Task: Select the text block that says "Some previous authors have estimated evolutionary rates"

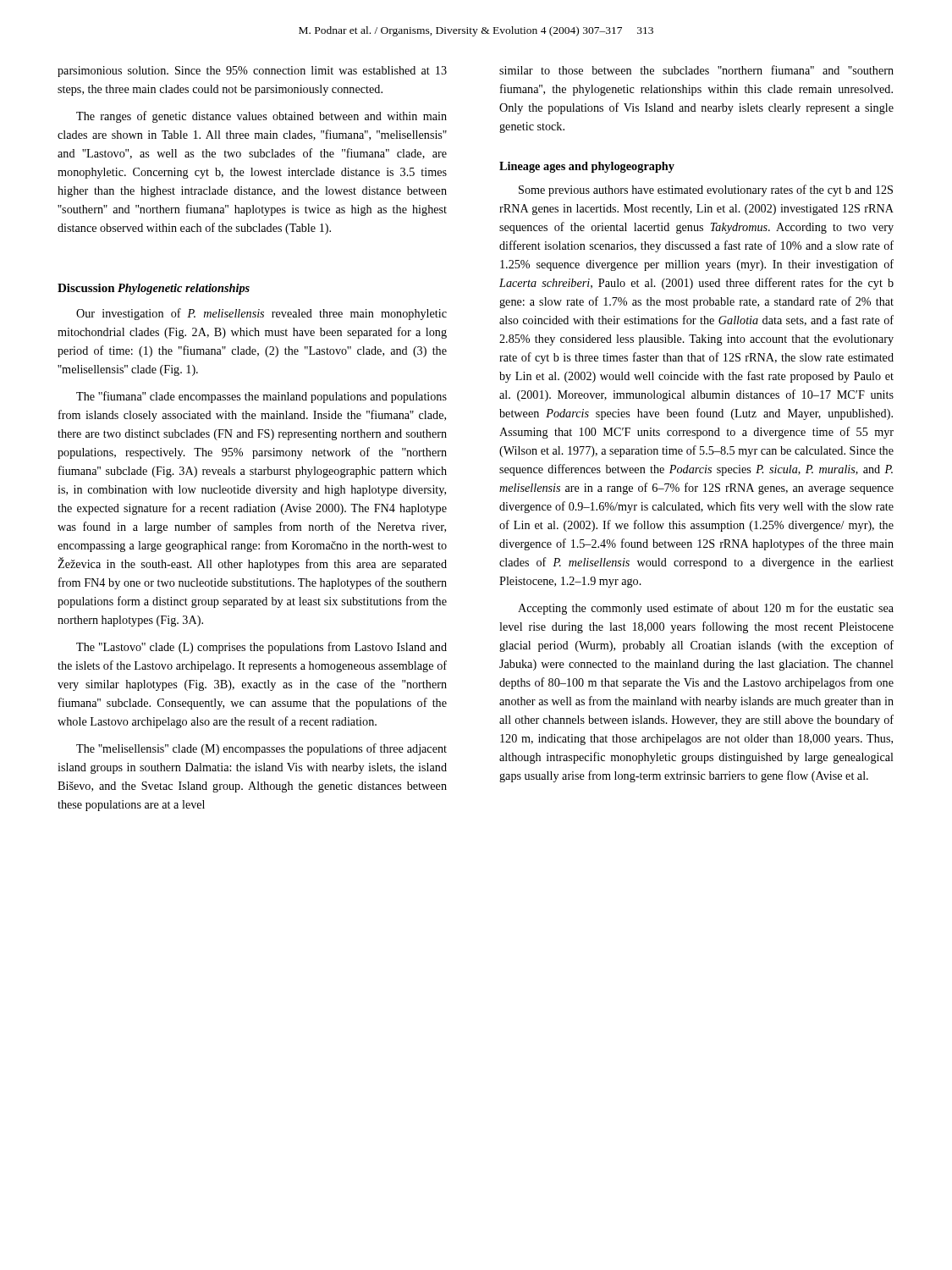Action: 696,385
